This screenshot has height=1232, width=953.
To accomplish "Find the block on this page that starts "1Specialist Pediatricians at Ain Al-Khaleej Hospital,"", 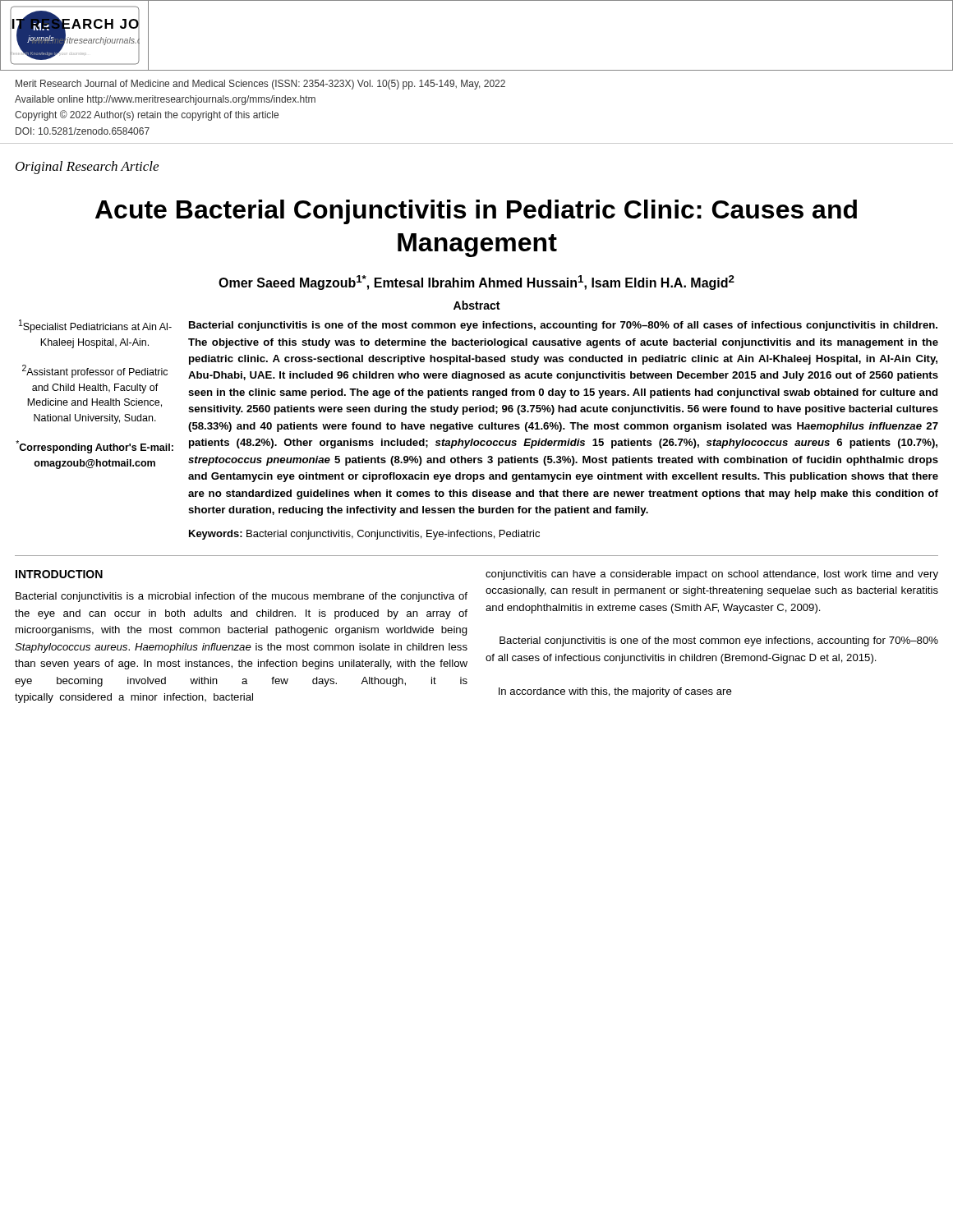I will pos(95,394).
